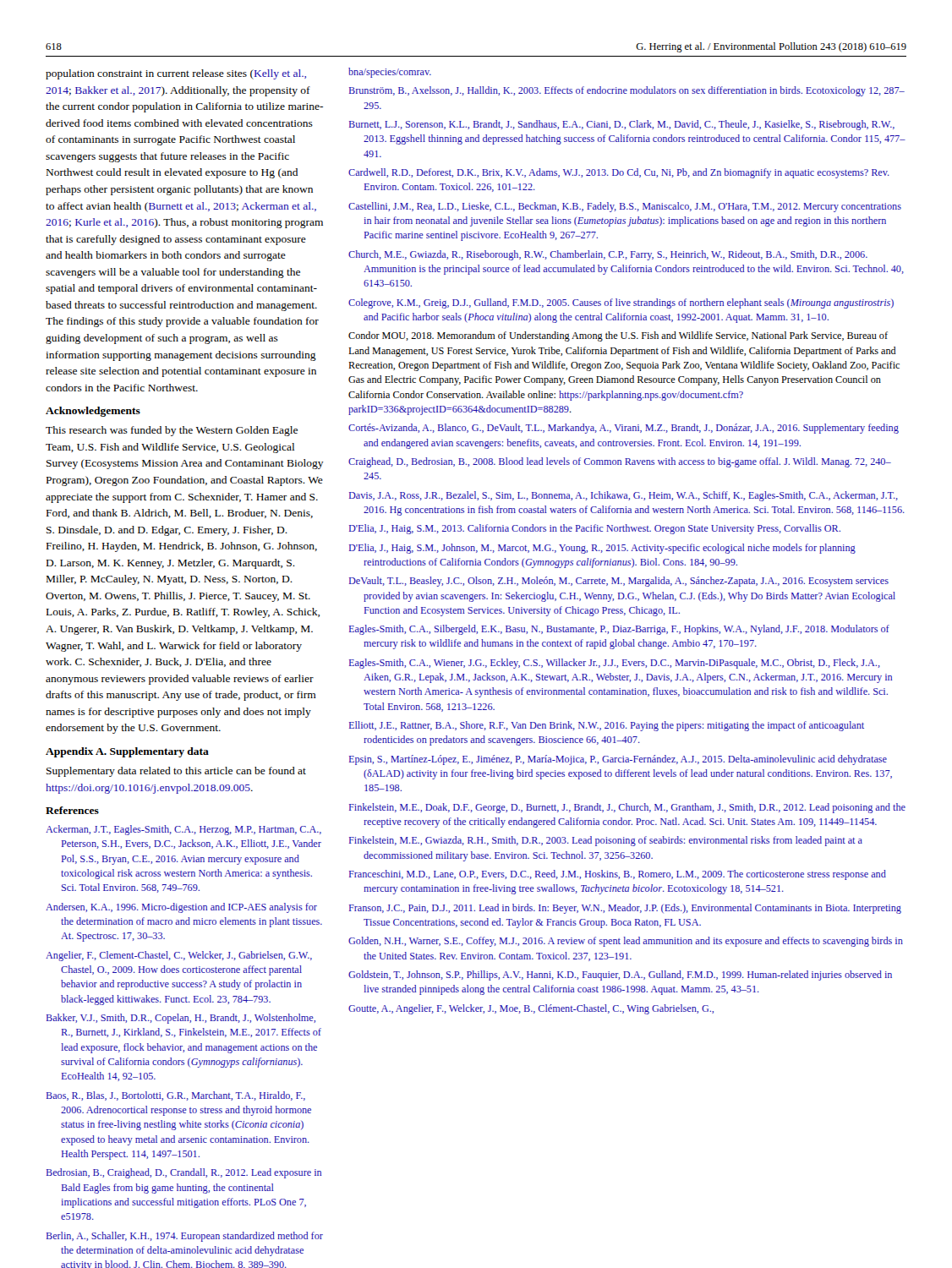This screenshot has width=952, height=1268.
Task: Point to the block beginning "Andersen, K.A., 1996. Micro-digestion"
Action: pos(184,921)
